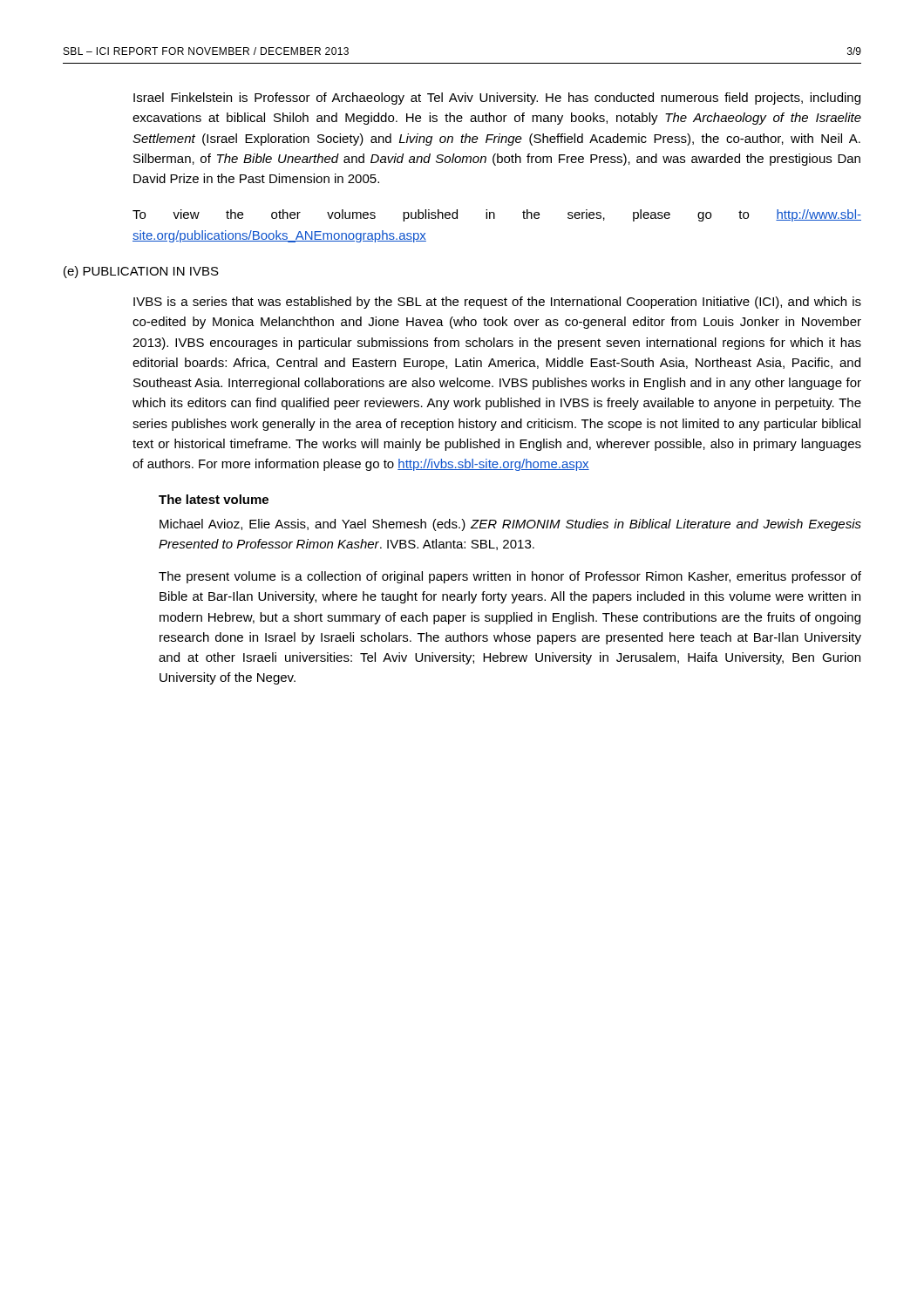The width and height of the screenshot is (924, 1308).
Task: Select the text starting "(e) PUBLICATION IN IVBS"
Action: pyautogui.click(x=141, y=271)
